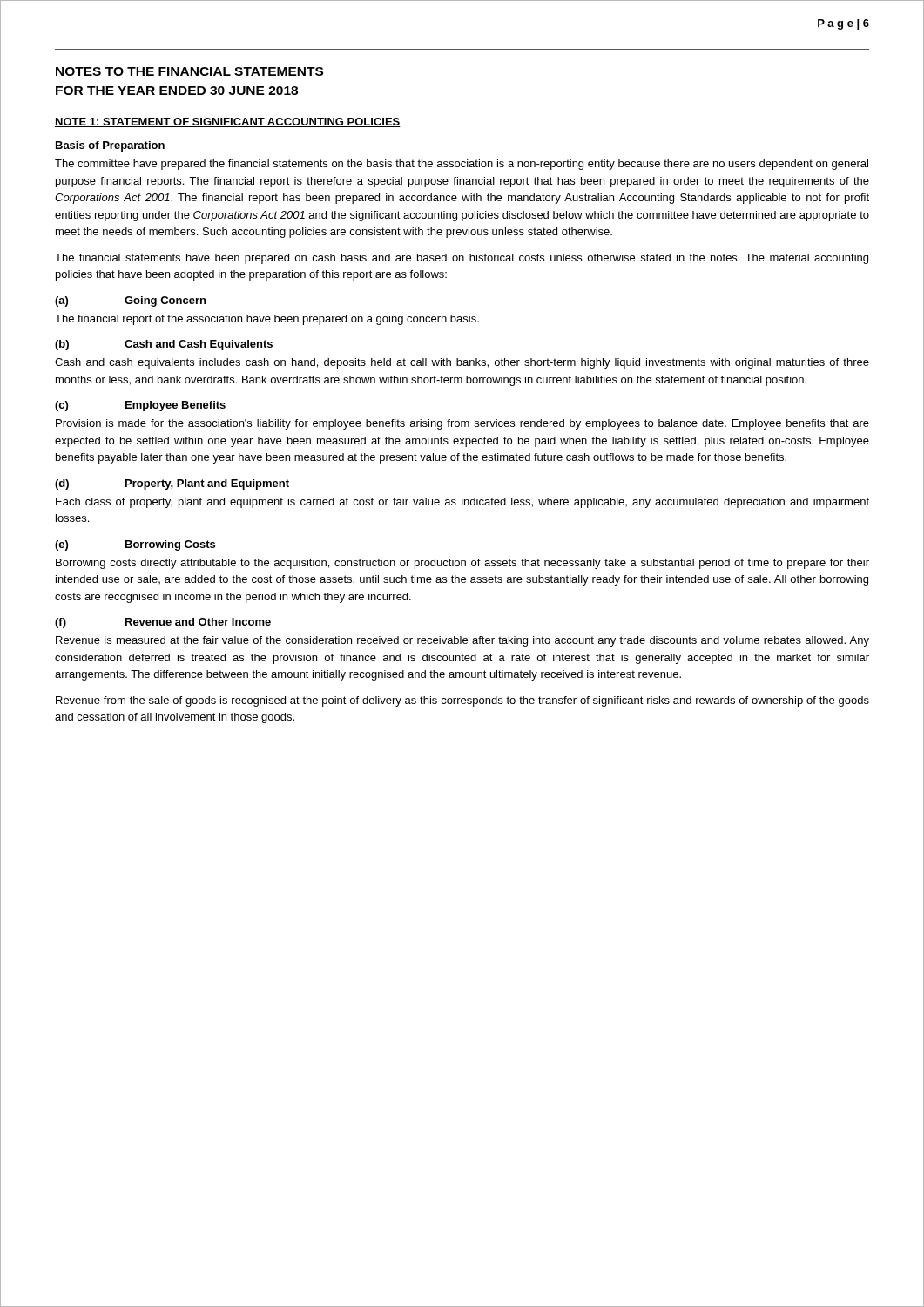924x1307 pixels.
Task: Locate the text starting "The committee have prepared the financial statements"
Action: pyautogui.click(x=462, y=198)
